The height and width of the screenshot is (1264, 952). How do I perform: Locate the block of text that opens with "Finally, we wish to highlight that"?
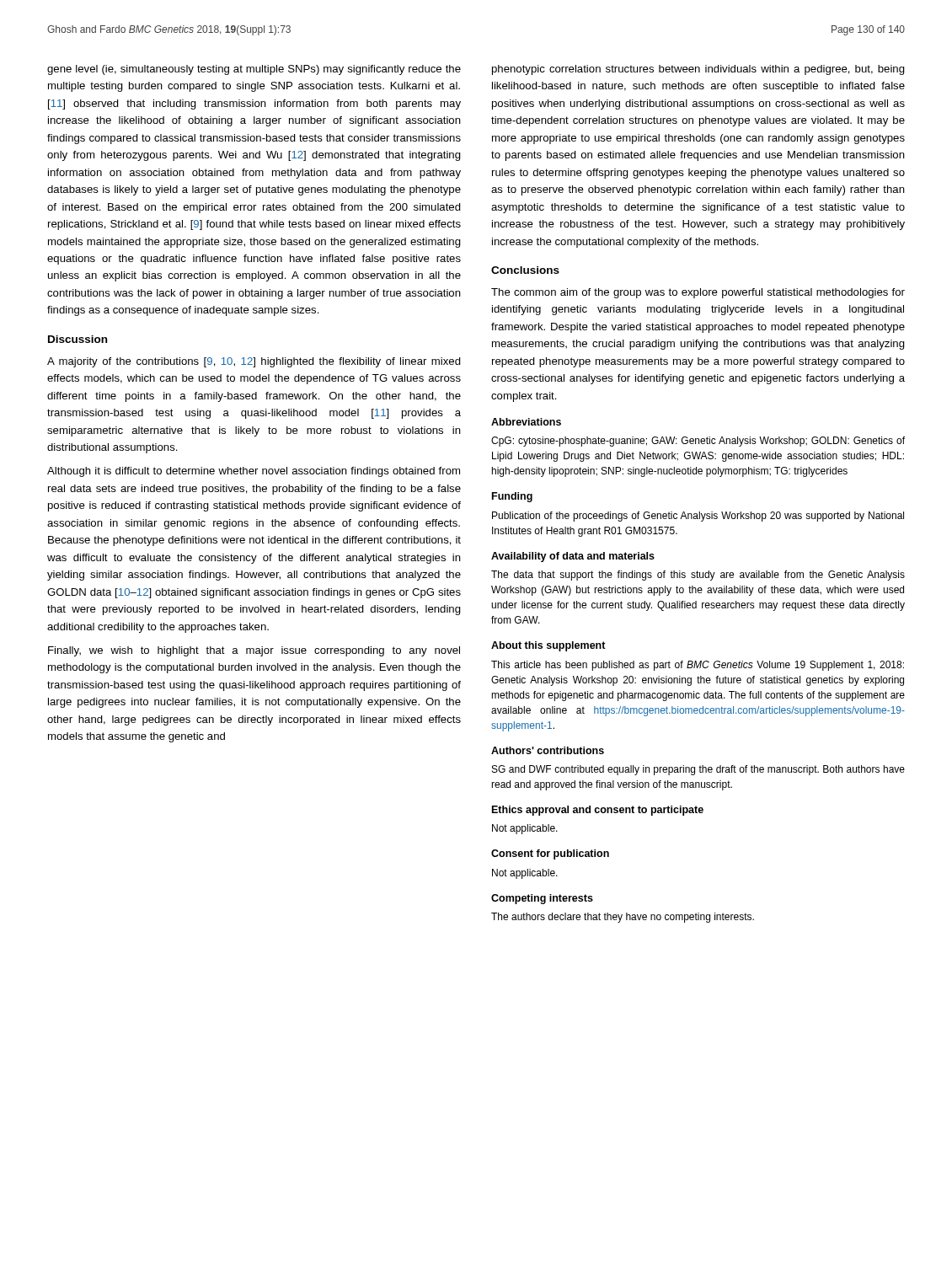click(254, 694)
